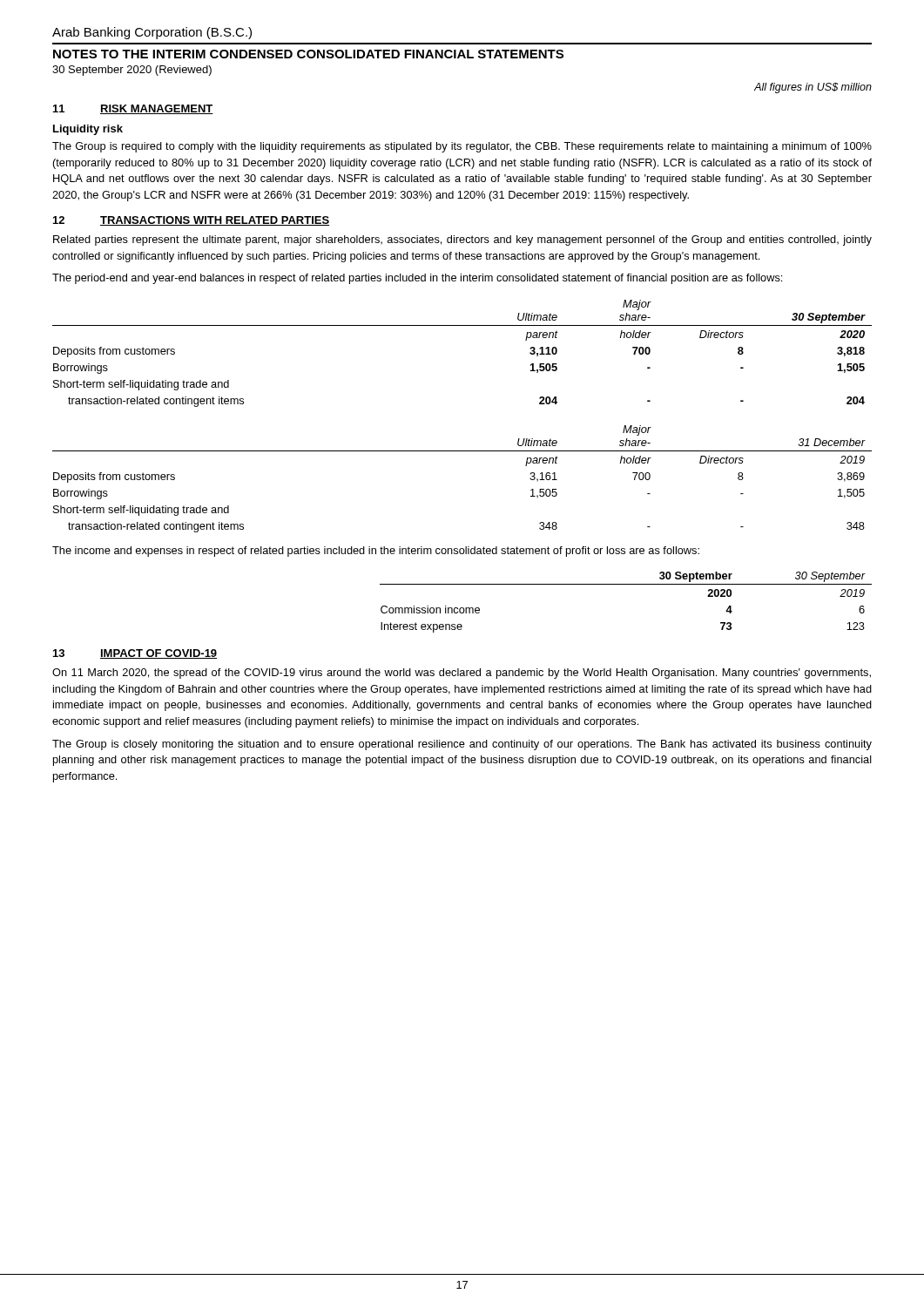Viewport: 924px width, 1307px height.
Task: Find the text block containing "The income and"
Action: click(x=376, y=550)
